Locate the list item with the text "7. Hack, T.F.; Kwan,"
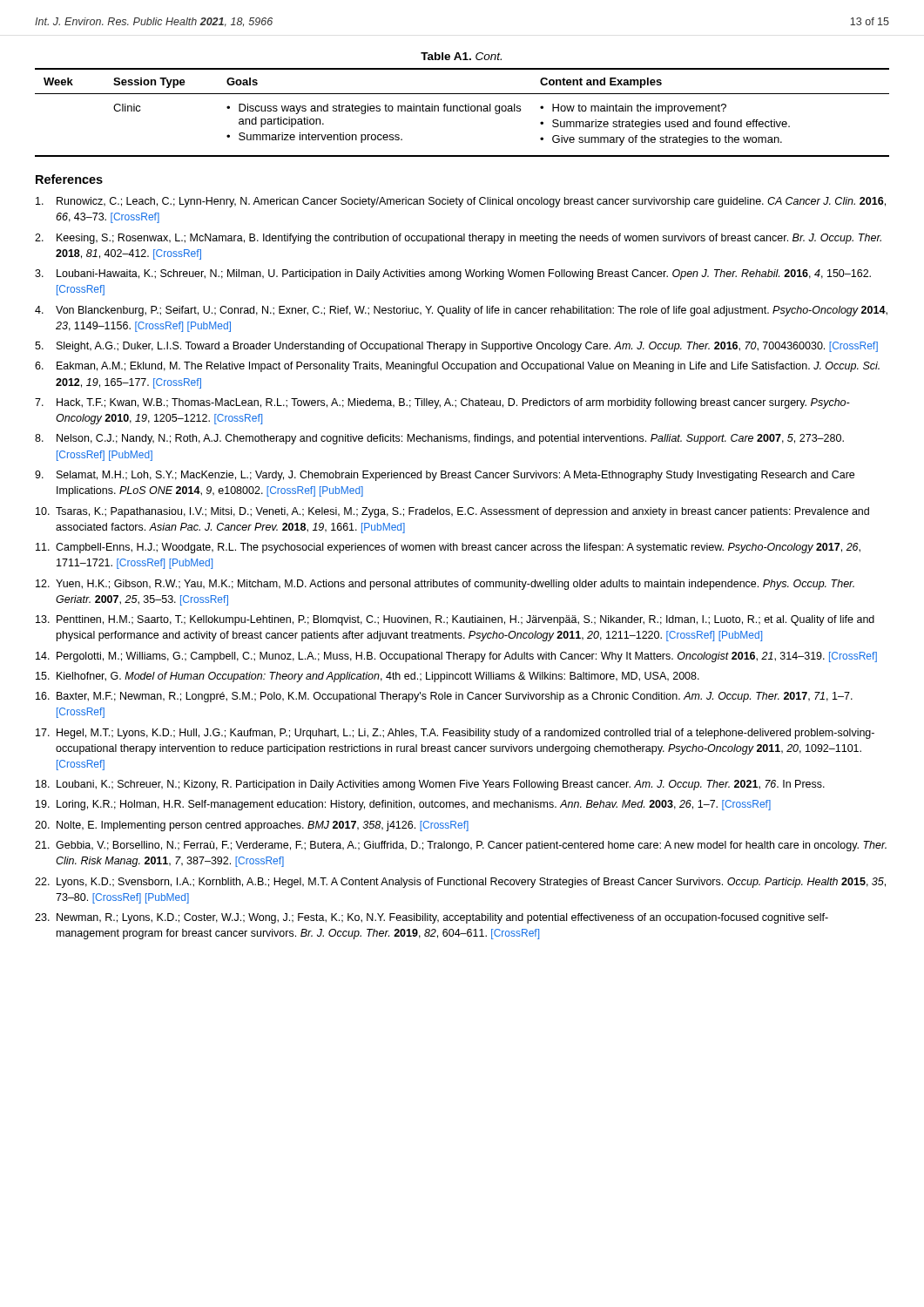924x1307 pixels. click(x=462, y=411)
